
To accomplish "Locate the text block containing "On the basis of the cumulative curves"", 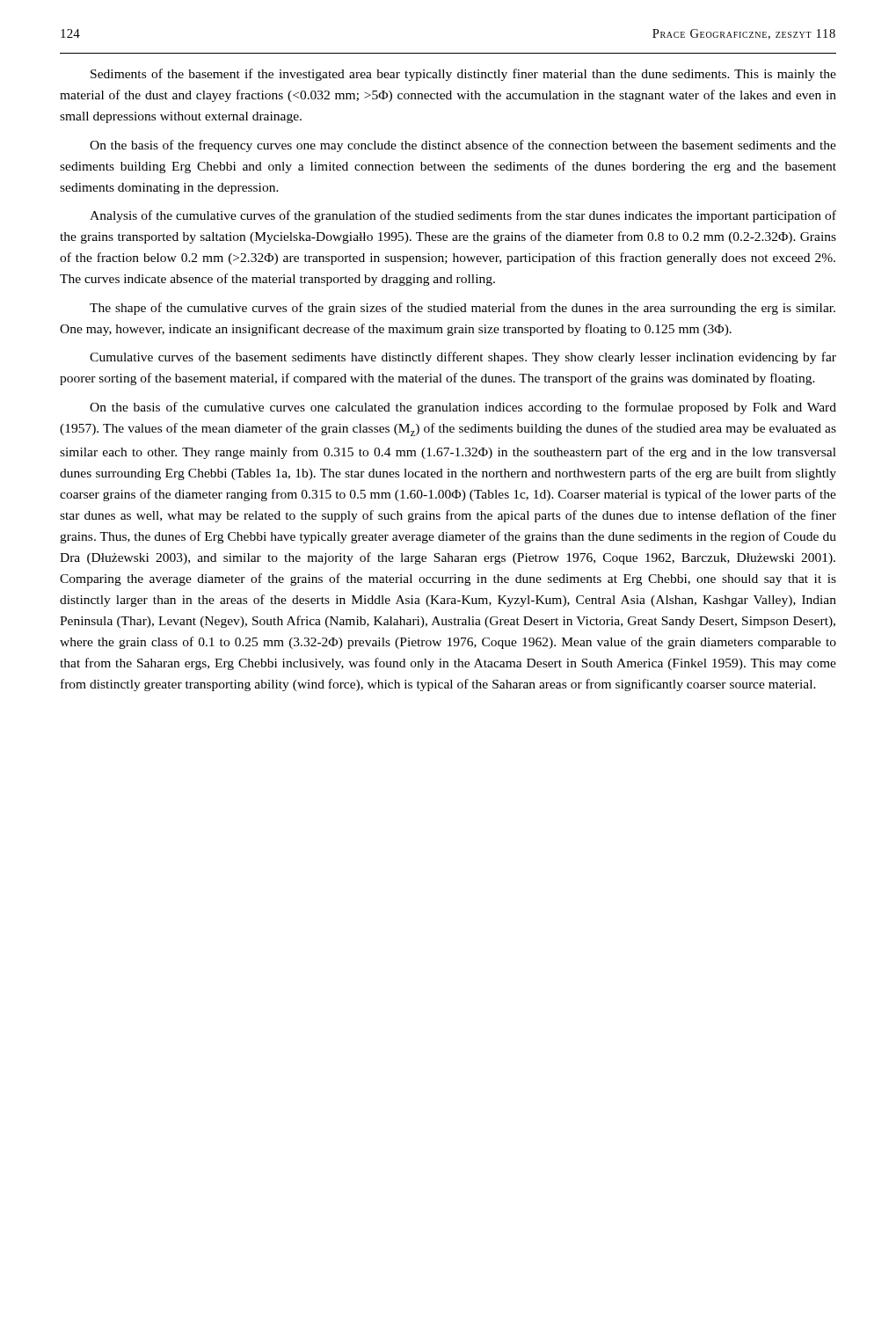I will pos(448,545).
